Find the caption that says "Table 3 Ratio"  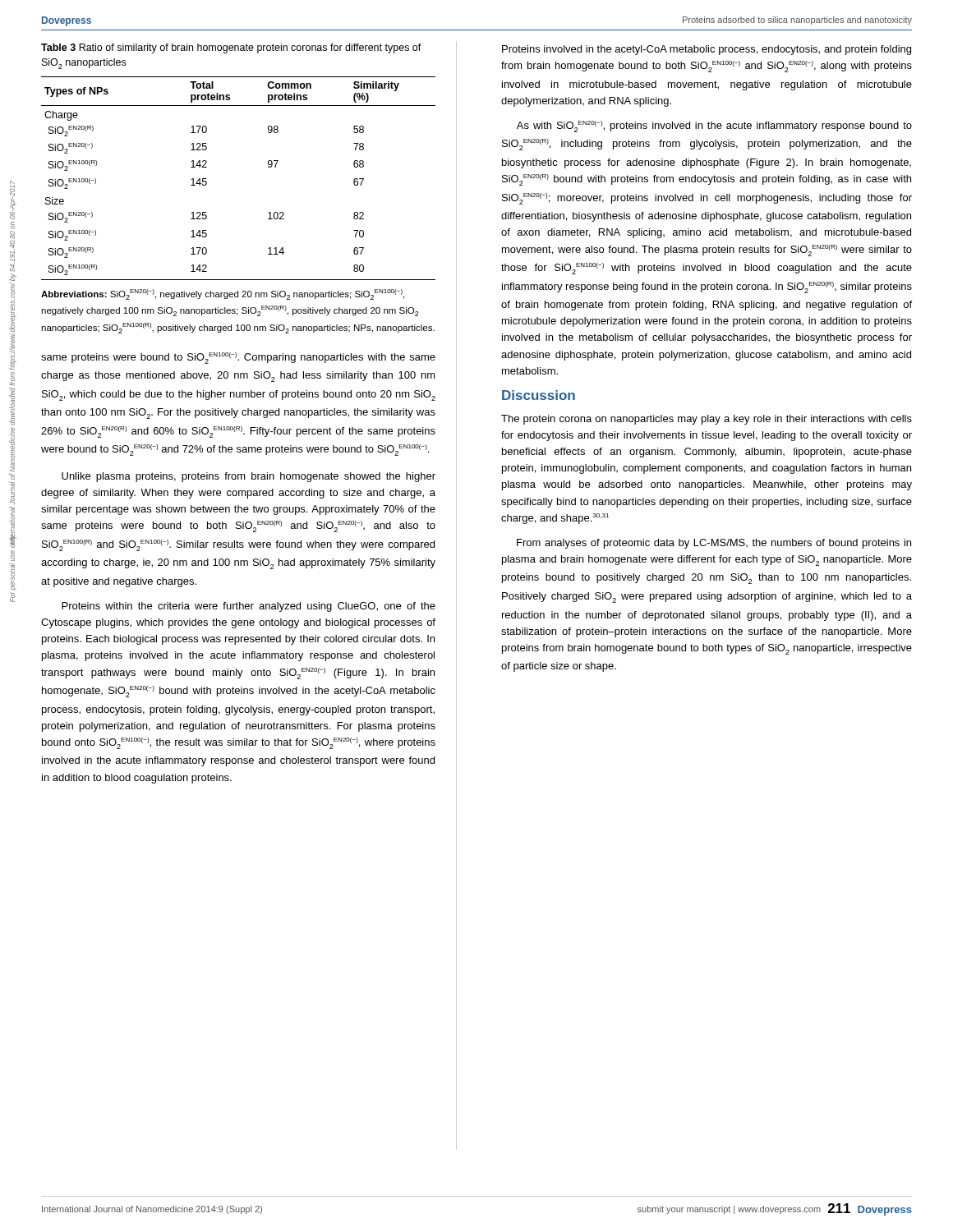pyautogui.click(x=231, y=56)
